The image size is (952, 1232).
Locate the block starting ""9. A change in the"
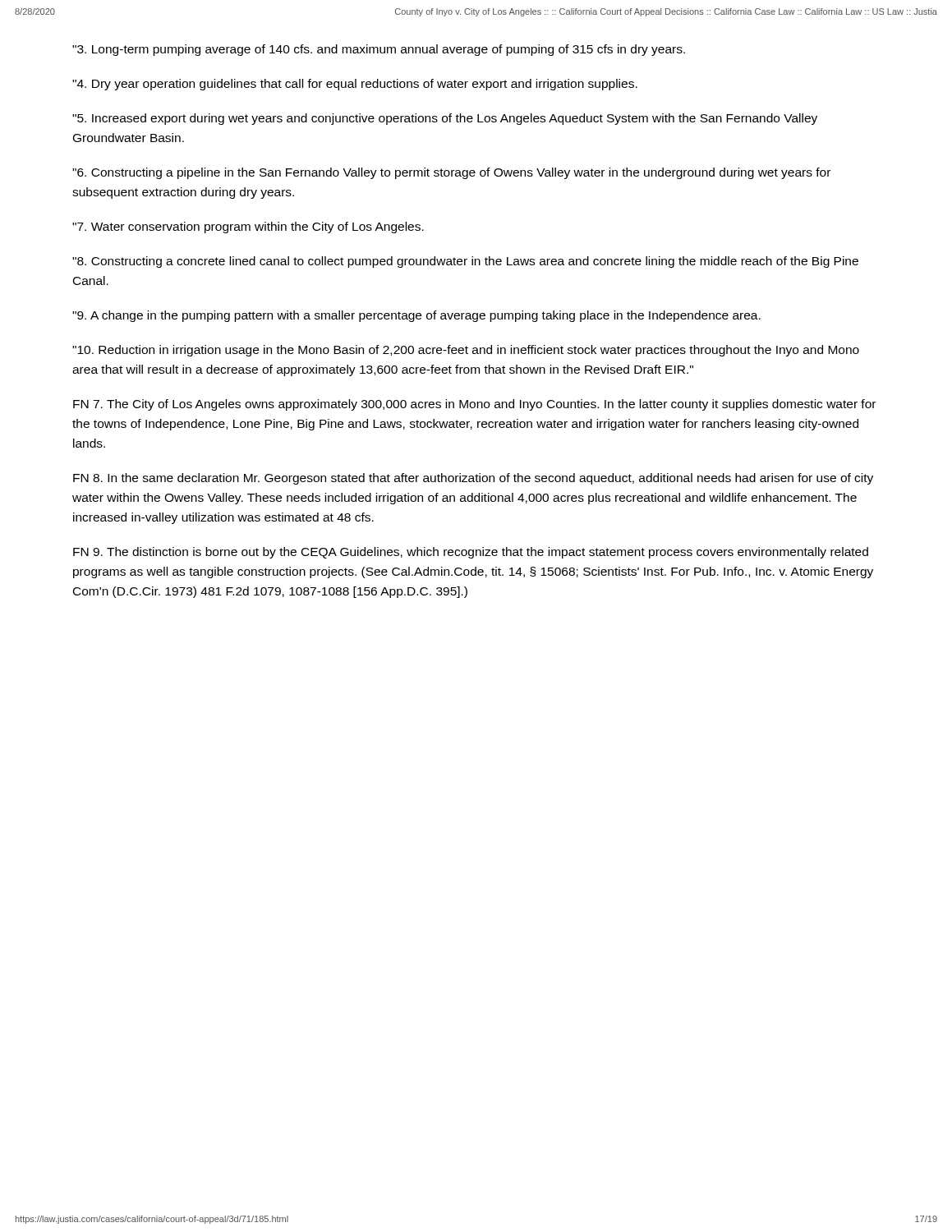tap(417, 315)
